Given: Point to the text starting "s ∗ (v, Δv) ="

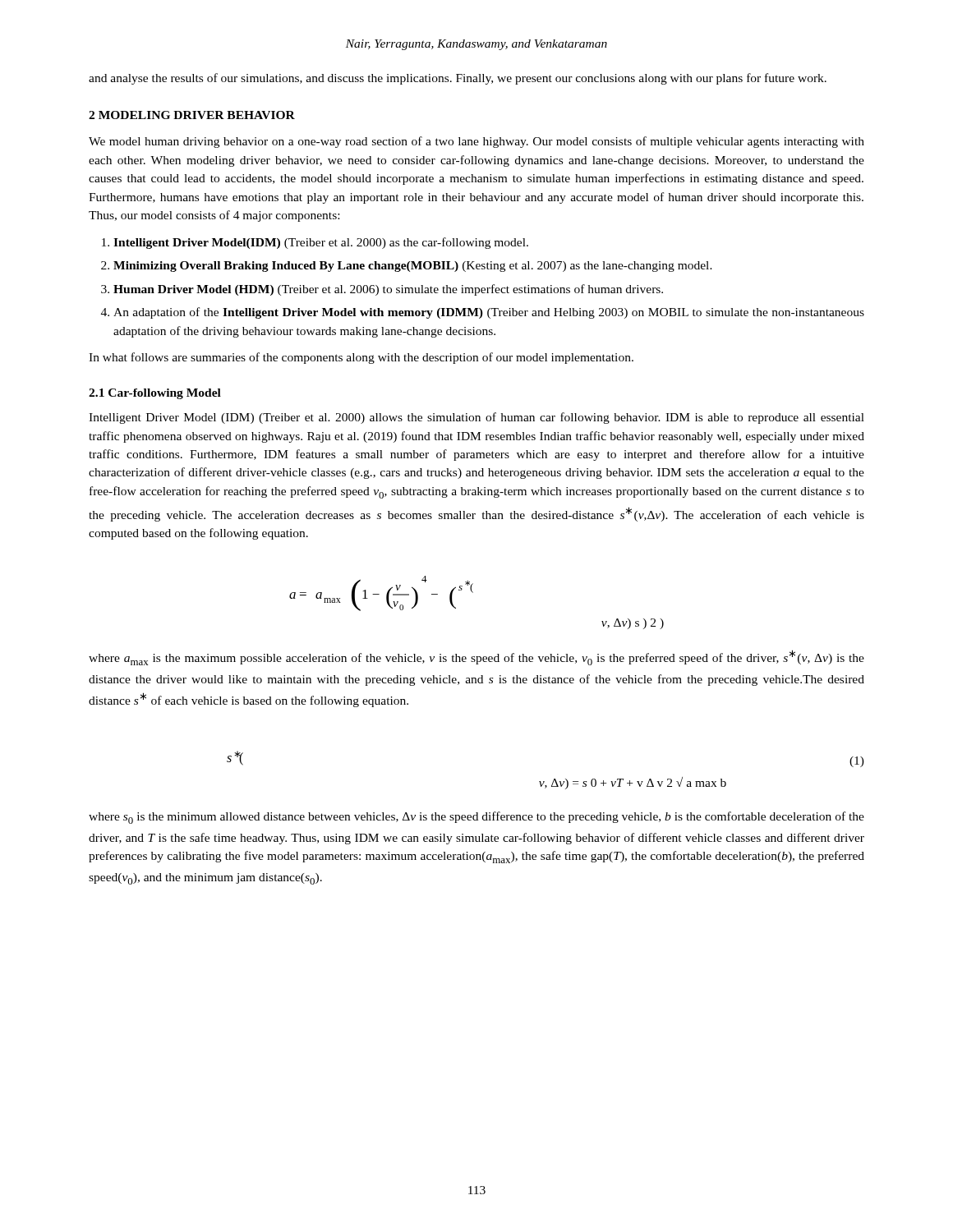Looking at the screenshot, I should point(239,759).
